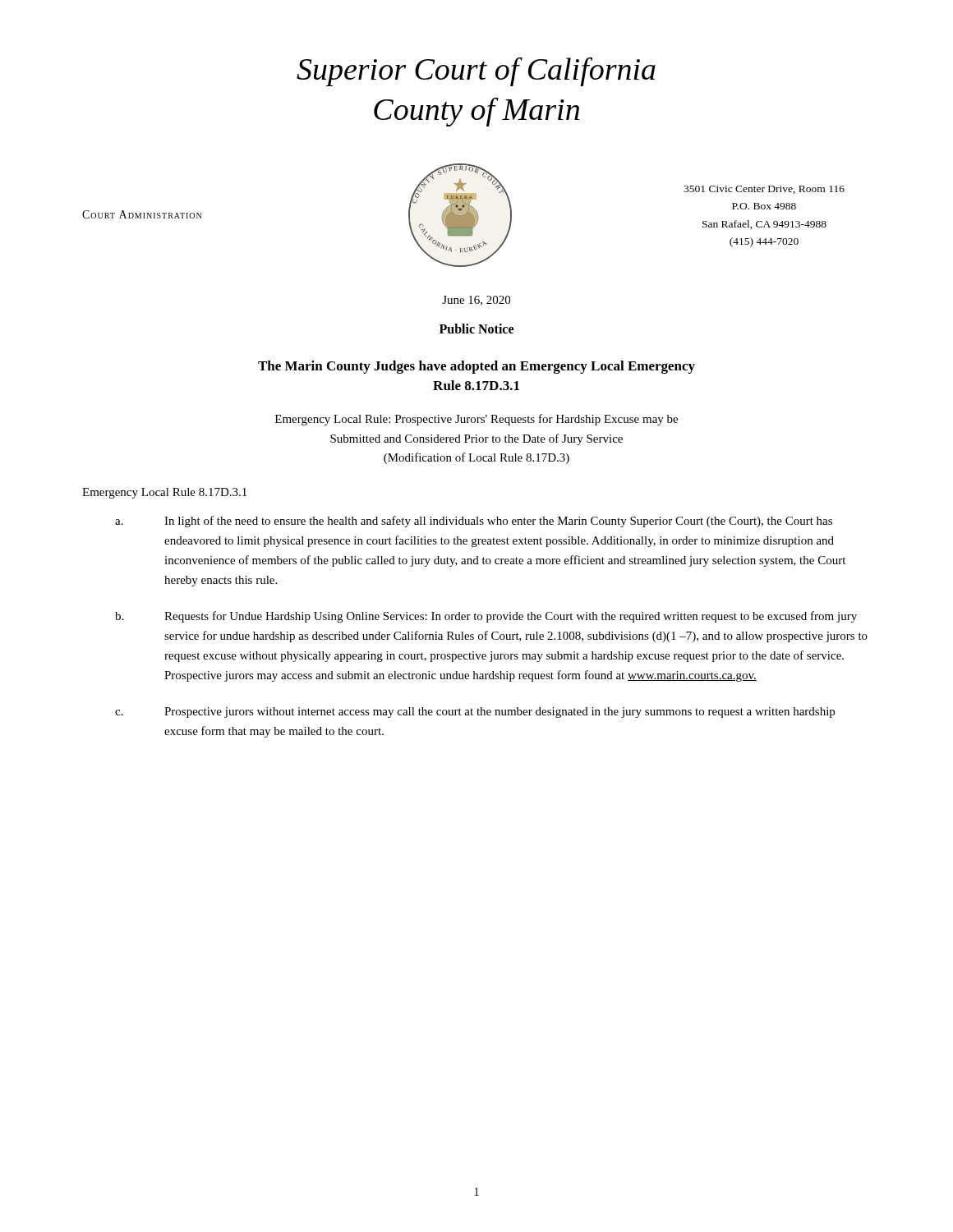Click the logo

[x=460, y=215]
